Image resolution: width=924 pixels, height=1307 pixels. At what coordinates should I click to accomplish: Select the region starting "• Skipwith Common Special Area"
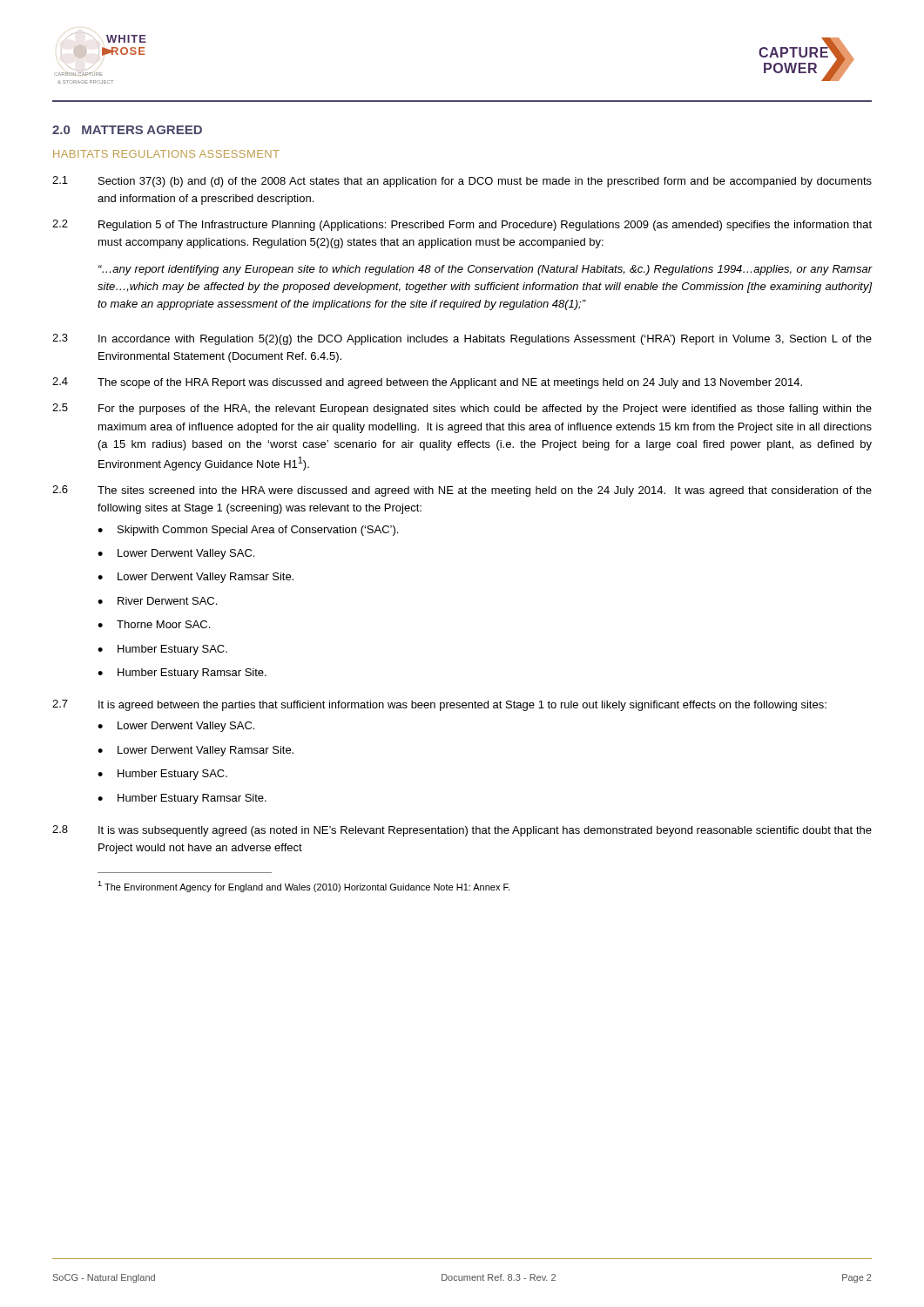point(248,531)
